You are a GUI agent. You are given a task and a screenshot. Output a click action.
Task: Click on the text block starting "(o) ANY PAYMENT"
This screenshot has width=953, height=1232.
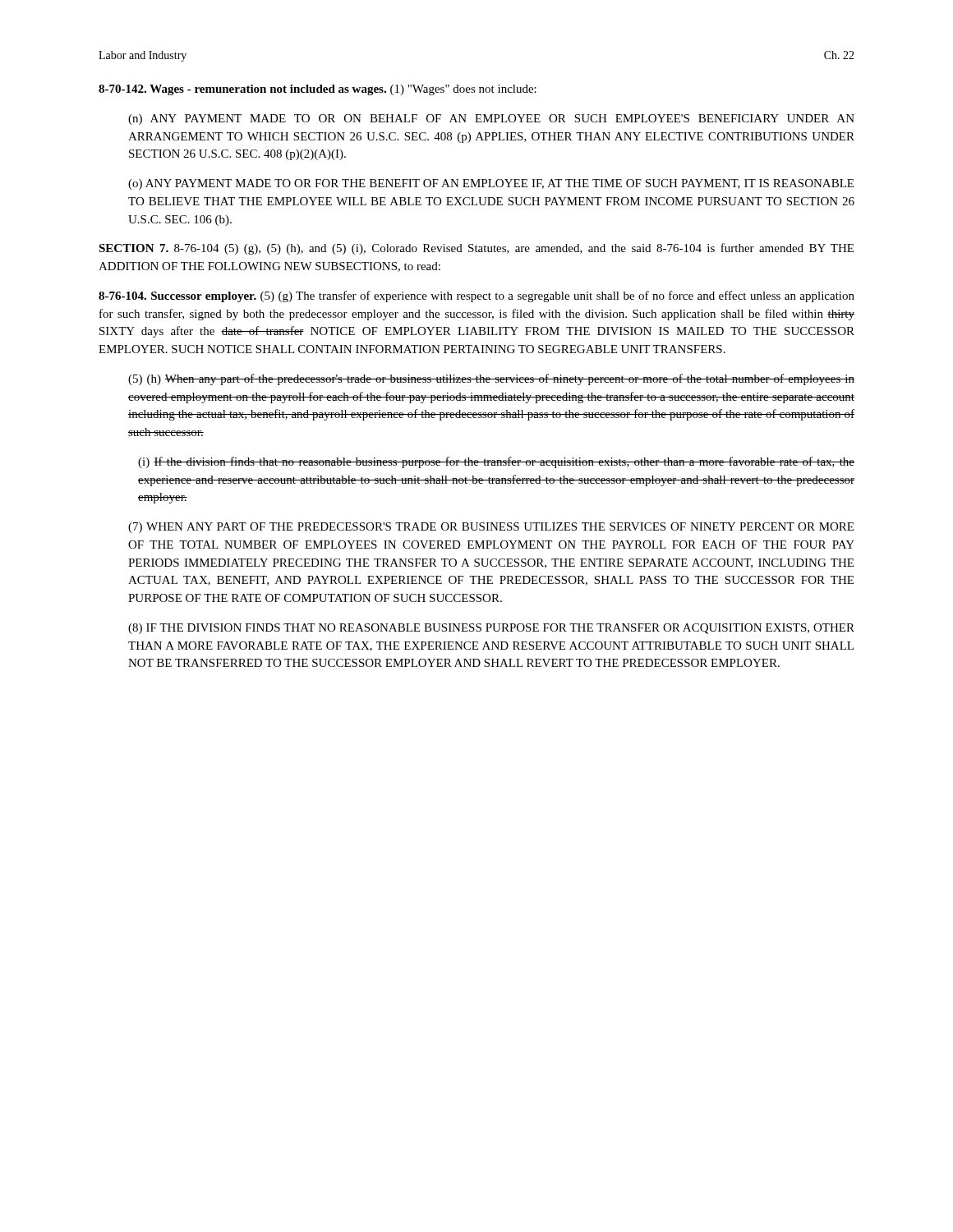(491, 201)
